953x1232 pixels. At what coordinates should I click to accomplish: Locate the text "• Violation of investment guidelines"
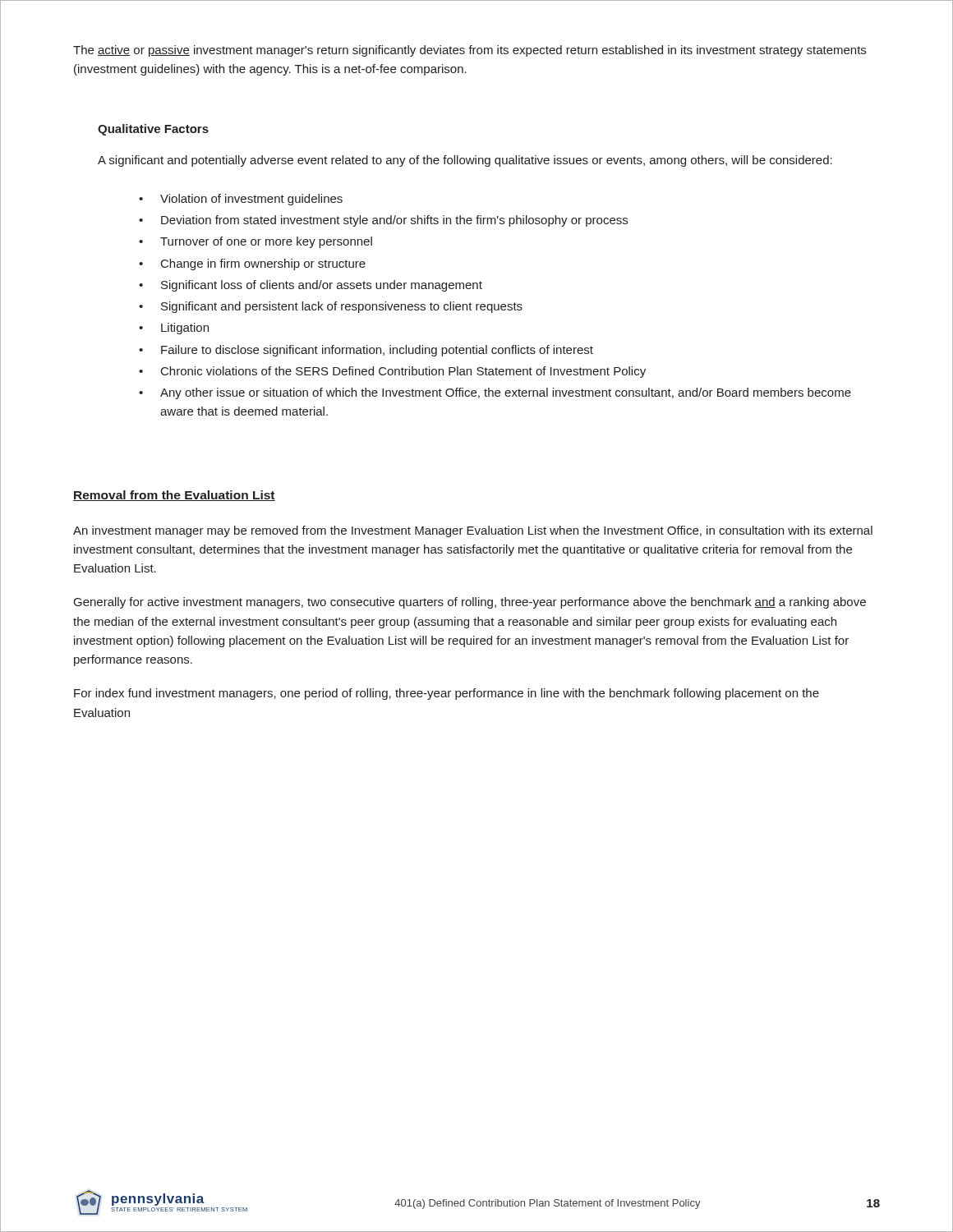click(x=241, y=200)
